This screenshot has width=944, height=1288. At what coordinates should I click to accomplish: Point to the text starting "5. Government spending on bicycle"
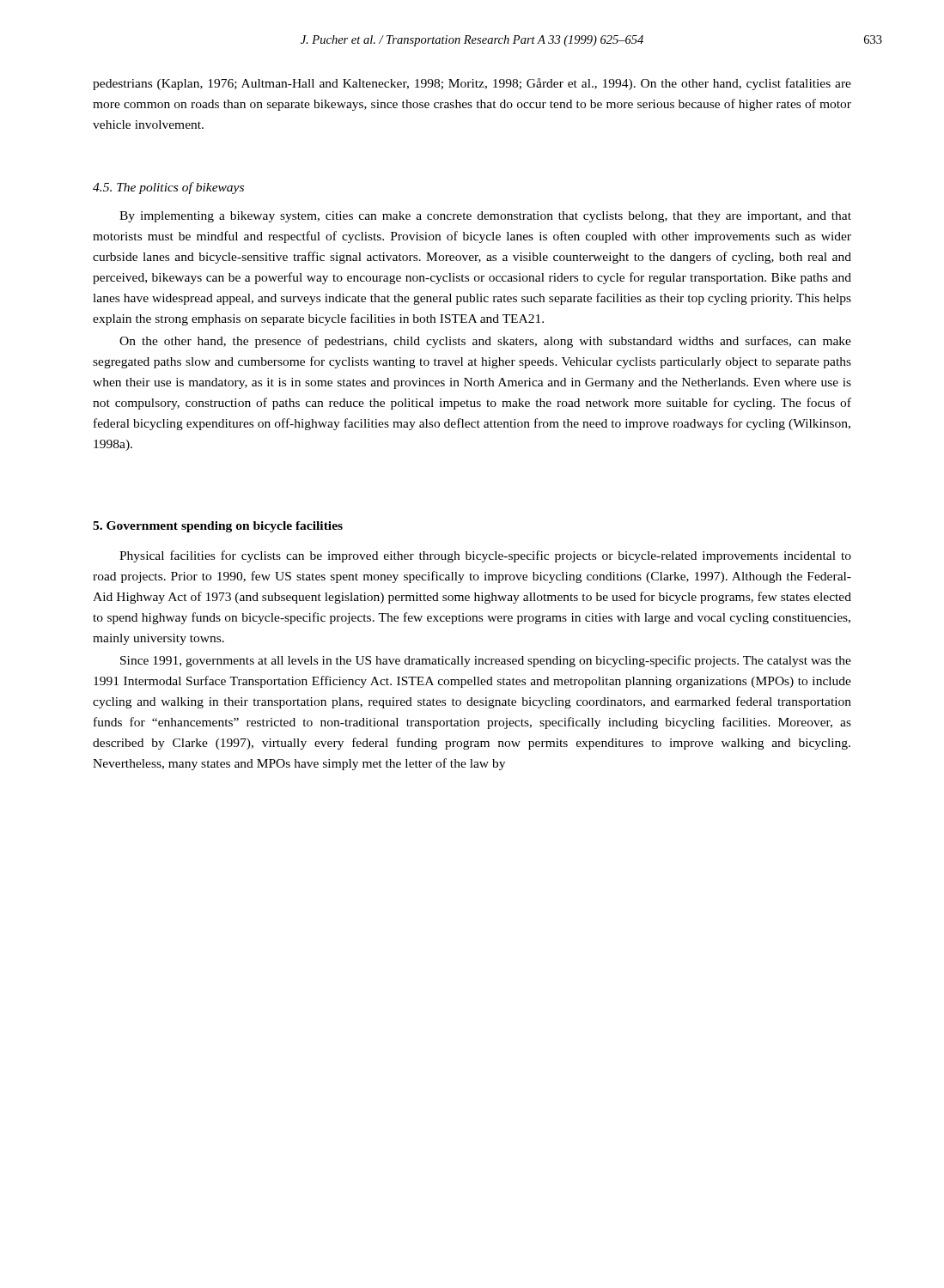(x=218, y=525)
